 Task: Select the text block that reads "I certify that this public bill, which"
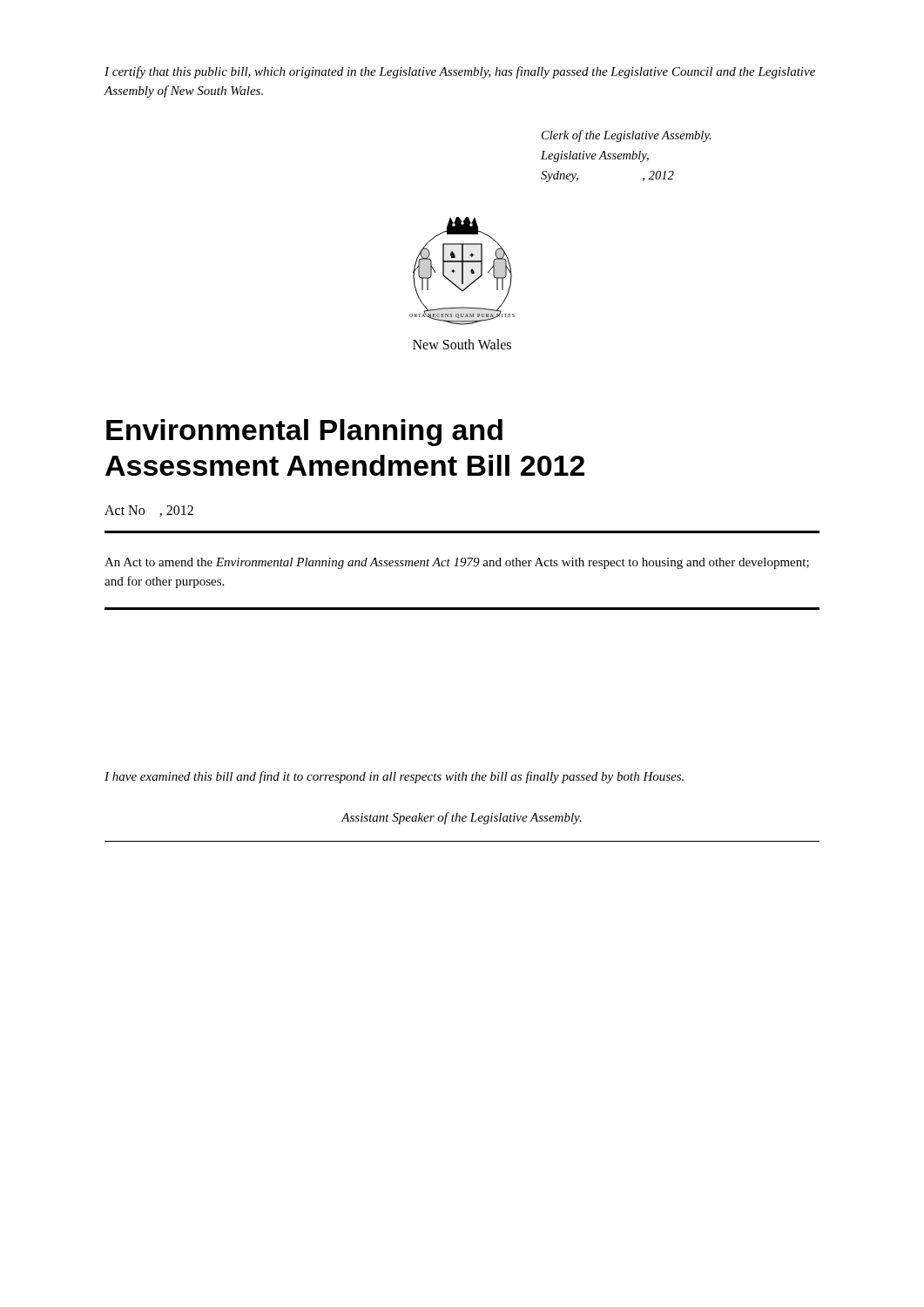[x=460, y=81]
